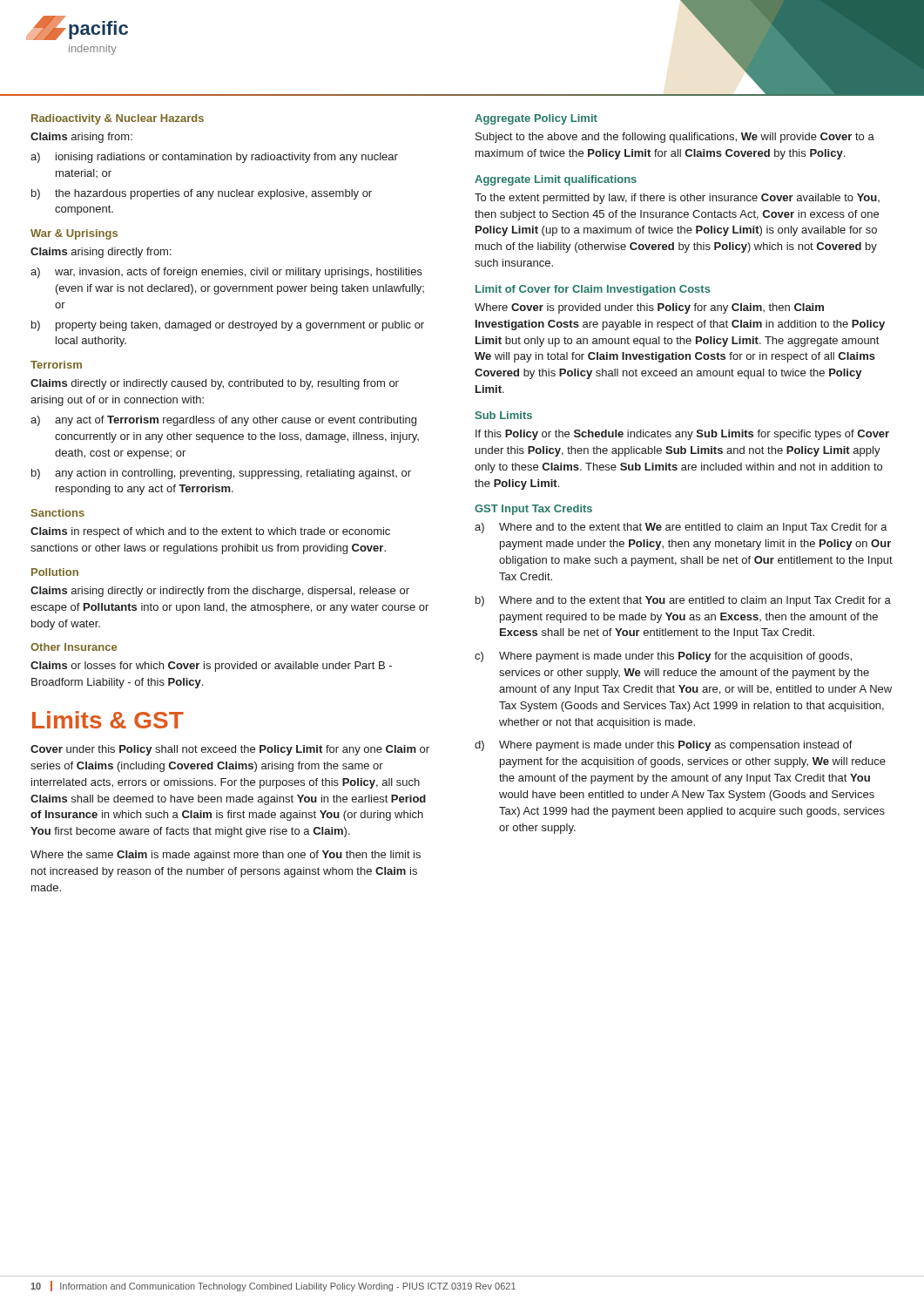The image size is (924, 1307).
Task: Locate the text block that says "Claims in respect of which and to the"
Action: click(x=210, y=539)
